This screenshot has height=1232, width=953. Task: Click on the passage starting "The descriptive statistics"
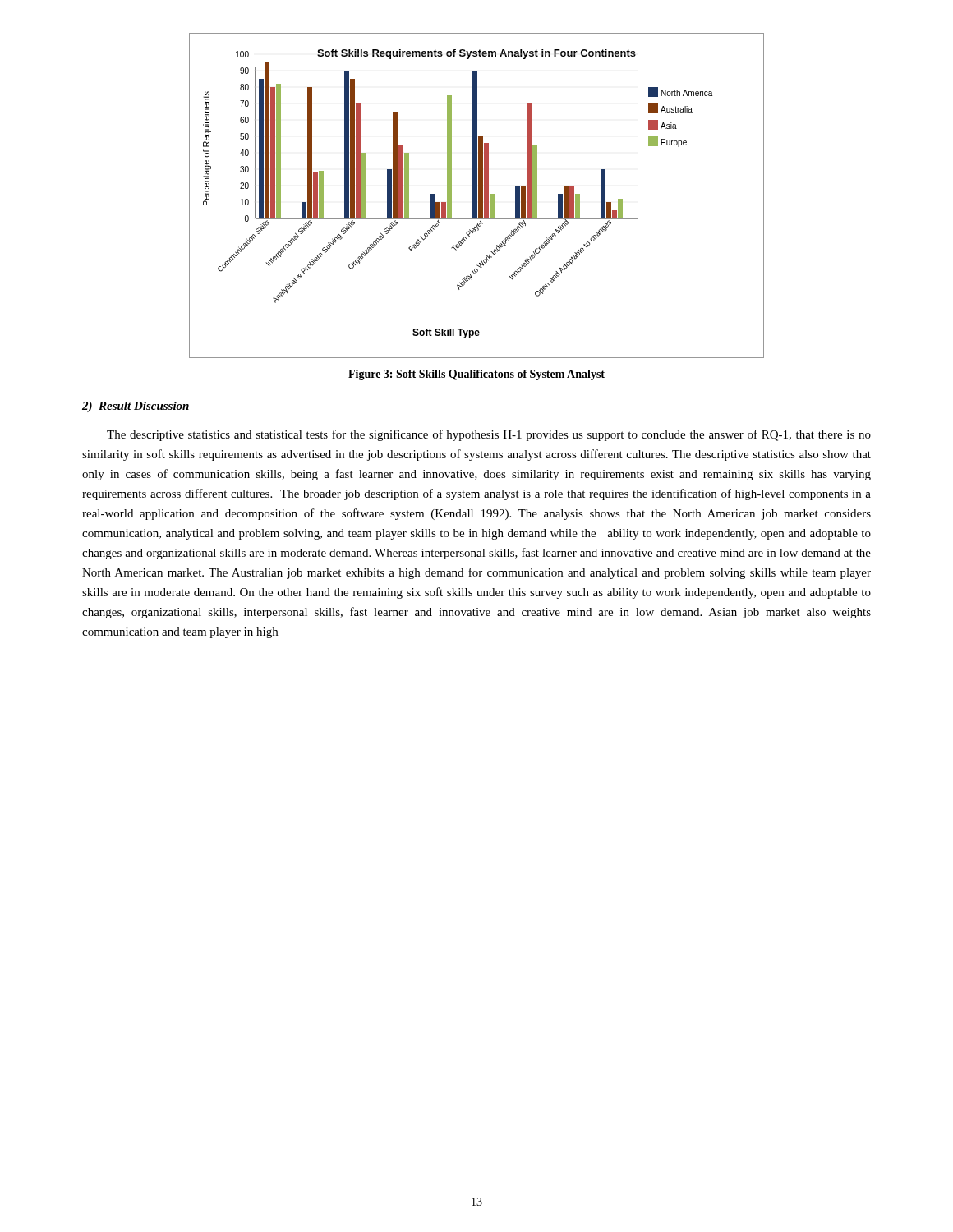[476, 533]
